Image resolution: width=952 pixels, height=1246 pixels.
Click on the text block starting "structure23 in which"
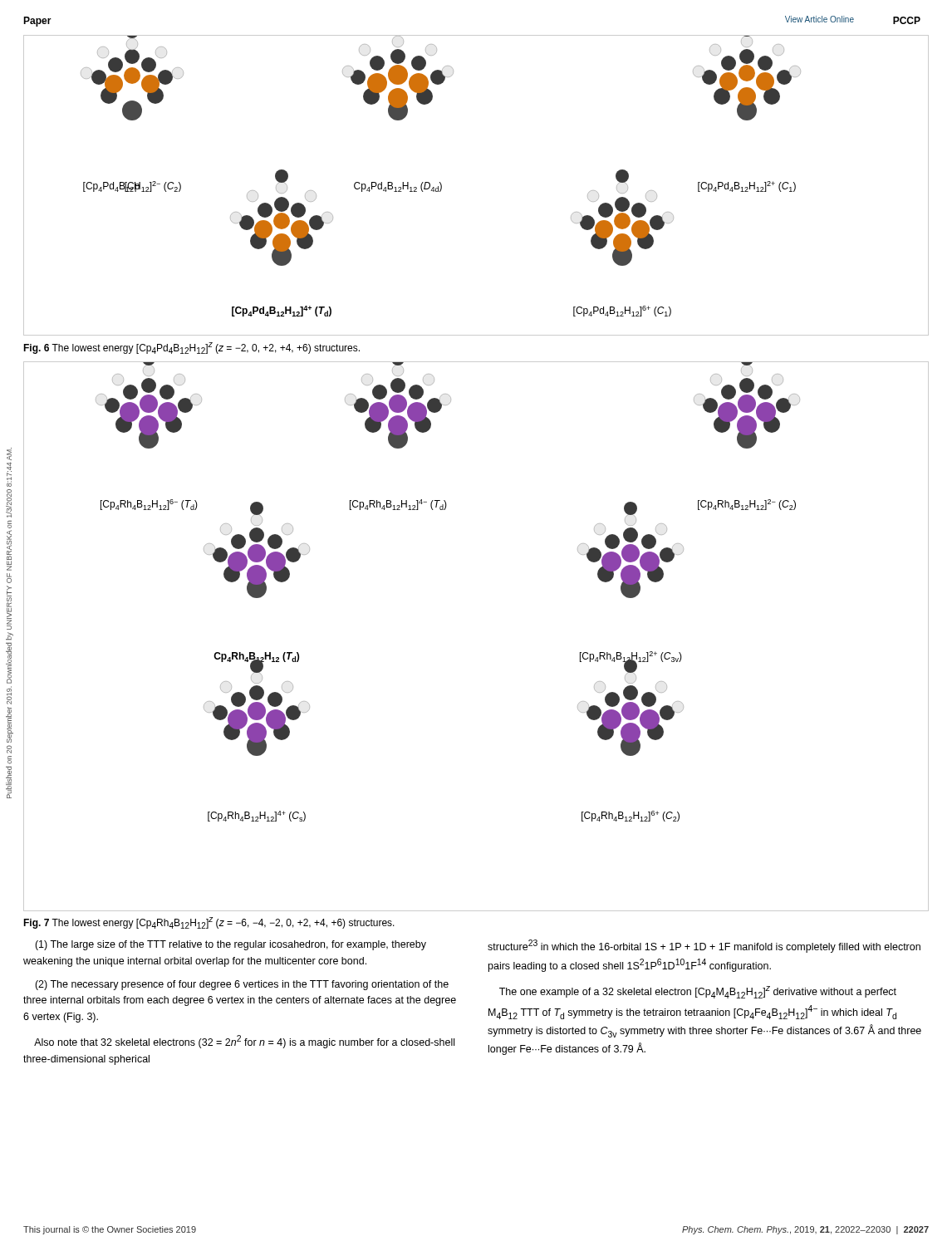708,998
